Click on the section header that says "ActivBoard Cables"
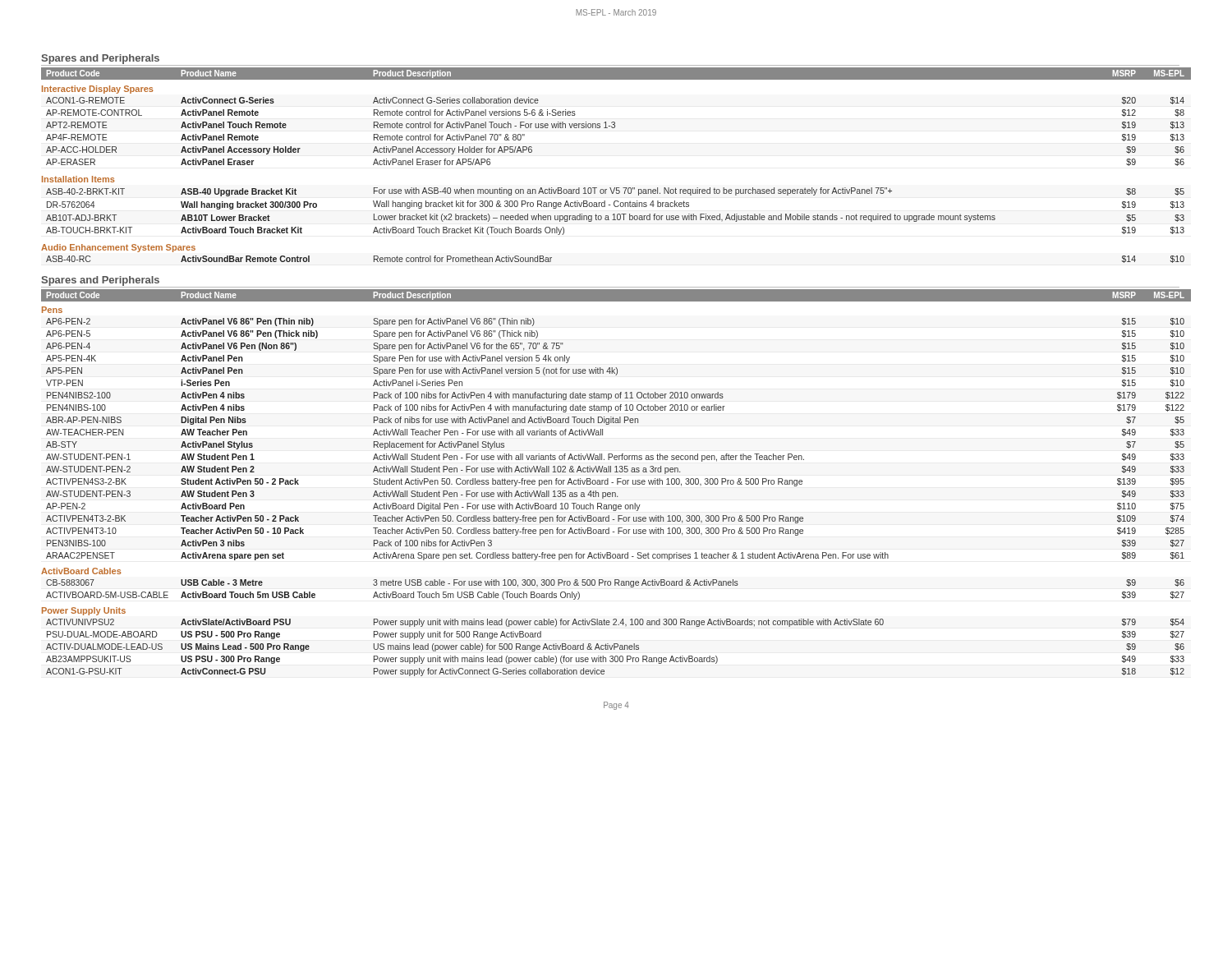1232x953 pixels. coord(81,571)
